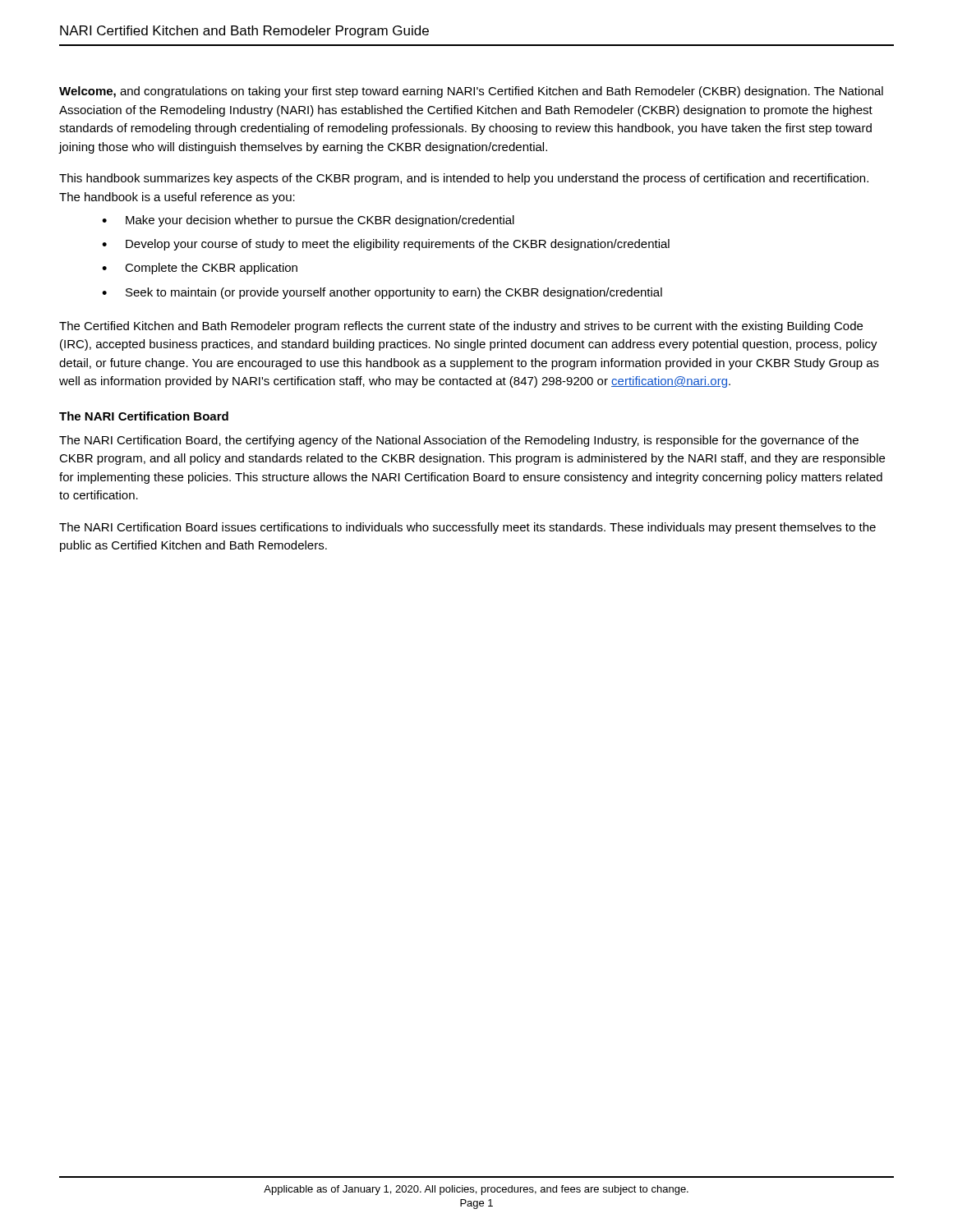
Task: Point to the passage starting "• Seek to maintain"
Action: click(x=476, y=293)
